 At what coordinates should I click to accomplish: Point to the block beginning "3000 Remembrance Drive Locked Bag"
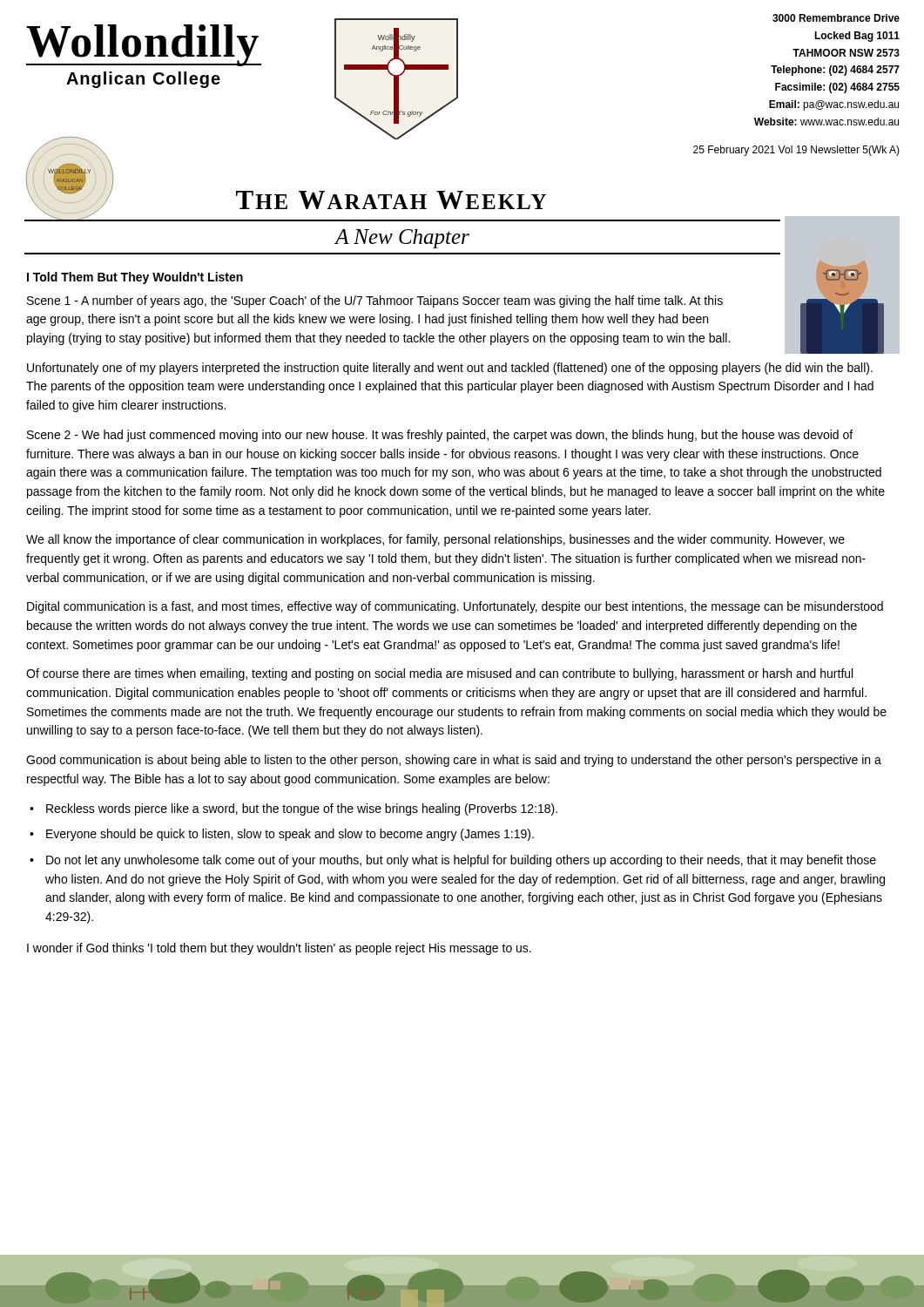(827, 70)
